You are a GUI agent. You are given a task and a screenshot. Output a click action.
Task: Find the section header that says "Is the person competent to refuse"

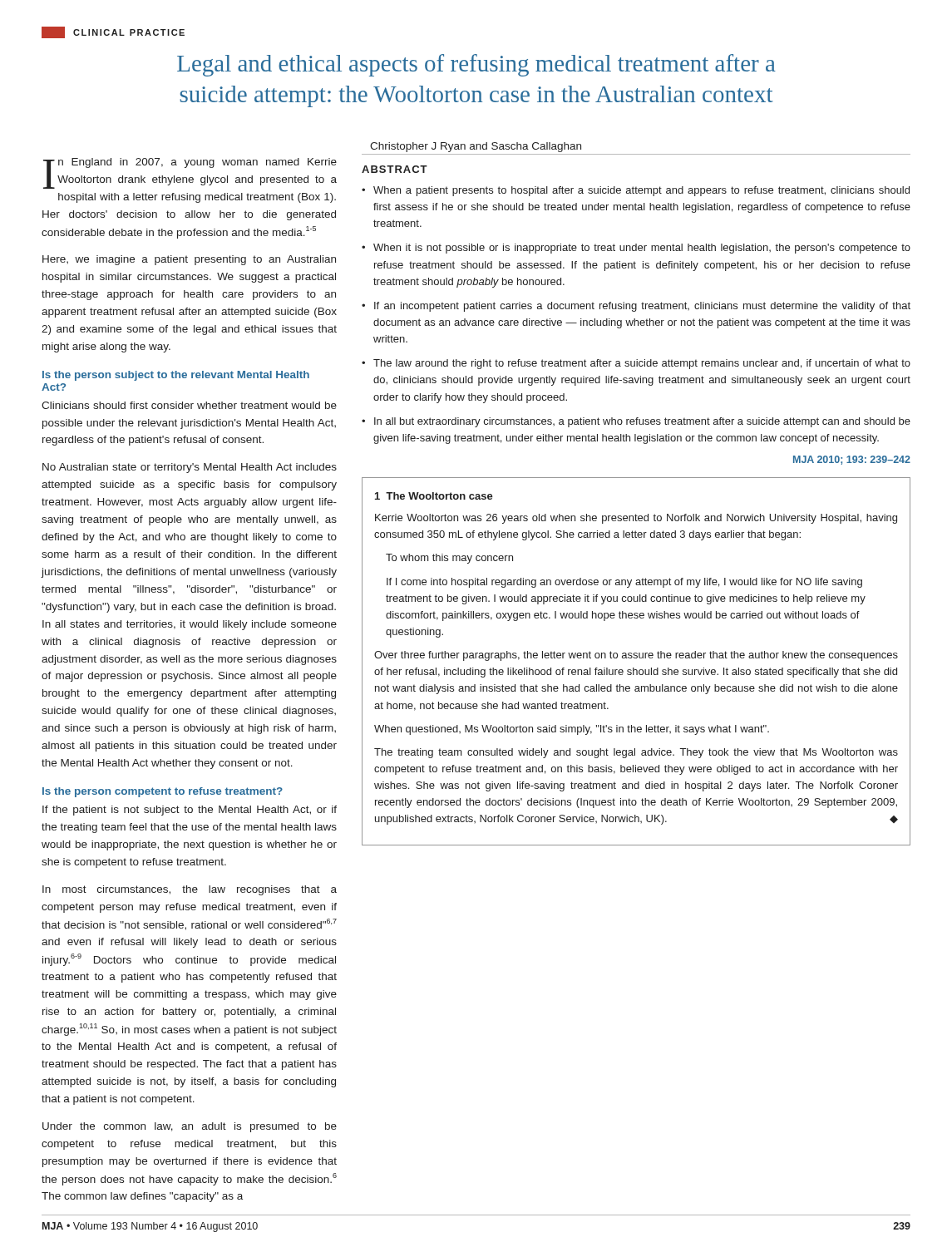point(162,791)
